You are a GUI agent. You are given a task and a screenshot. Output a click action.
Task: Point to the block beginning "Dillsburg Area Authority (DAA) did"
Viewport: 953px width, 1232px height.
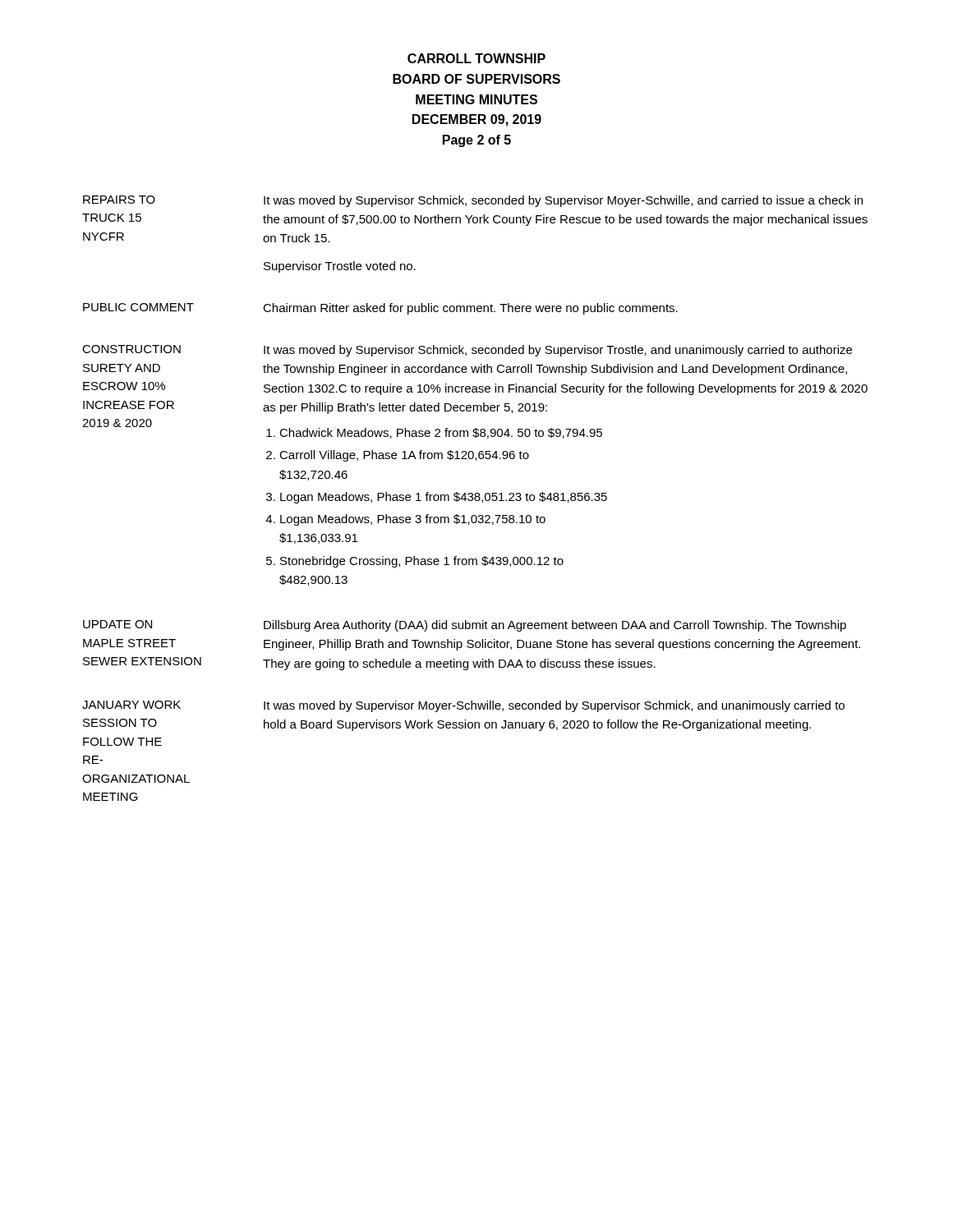(567, 644)
